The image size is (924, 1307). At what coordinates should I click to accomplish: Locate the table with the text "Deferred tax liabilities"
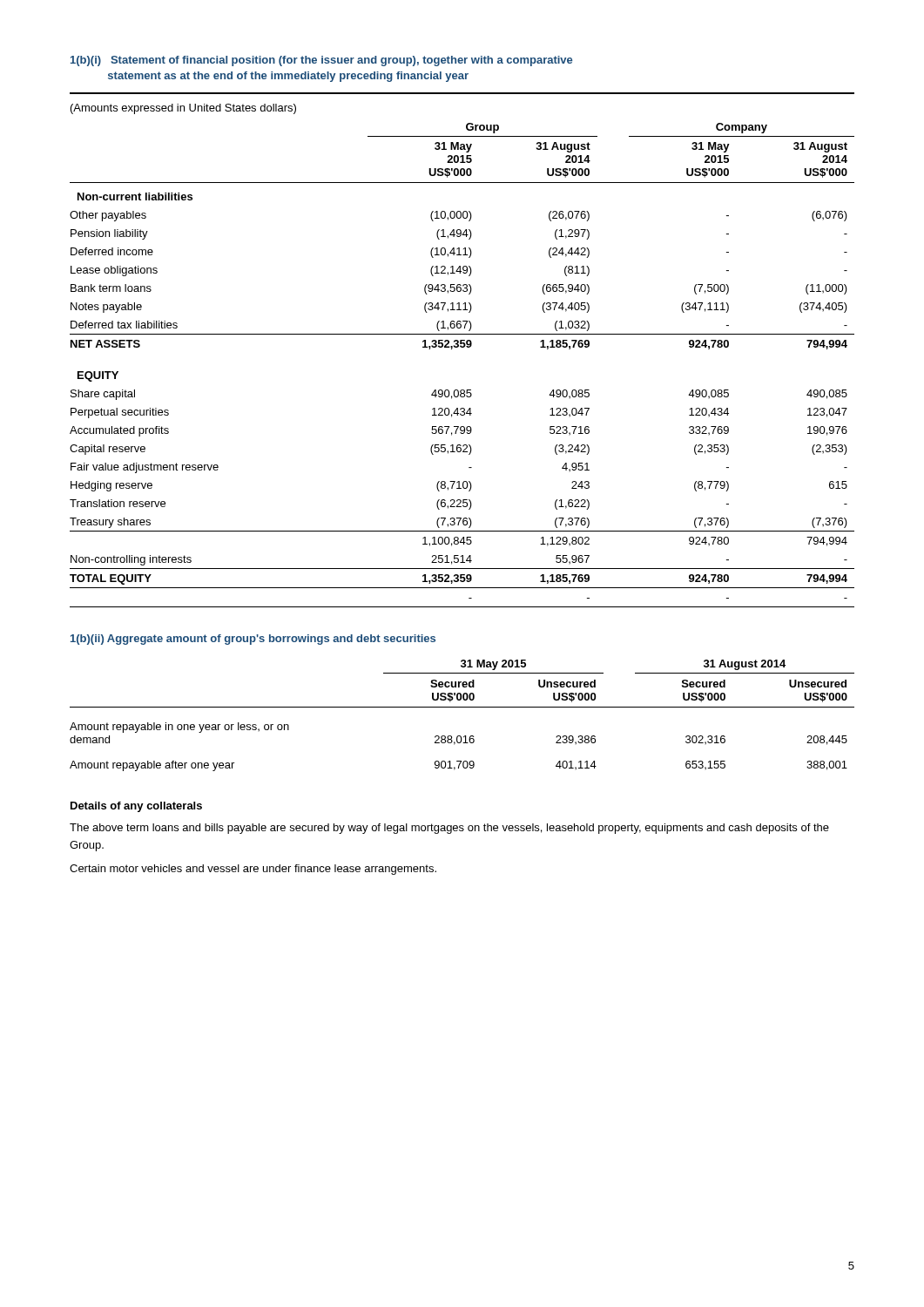462,363
